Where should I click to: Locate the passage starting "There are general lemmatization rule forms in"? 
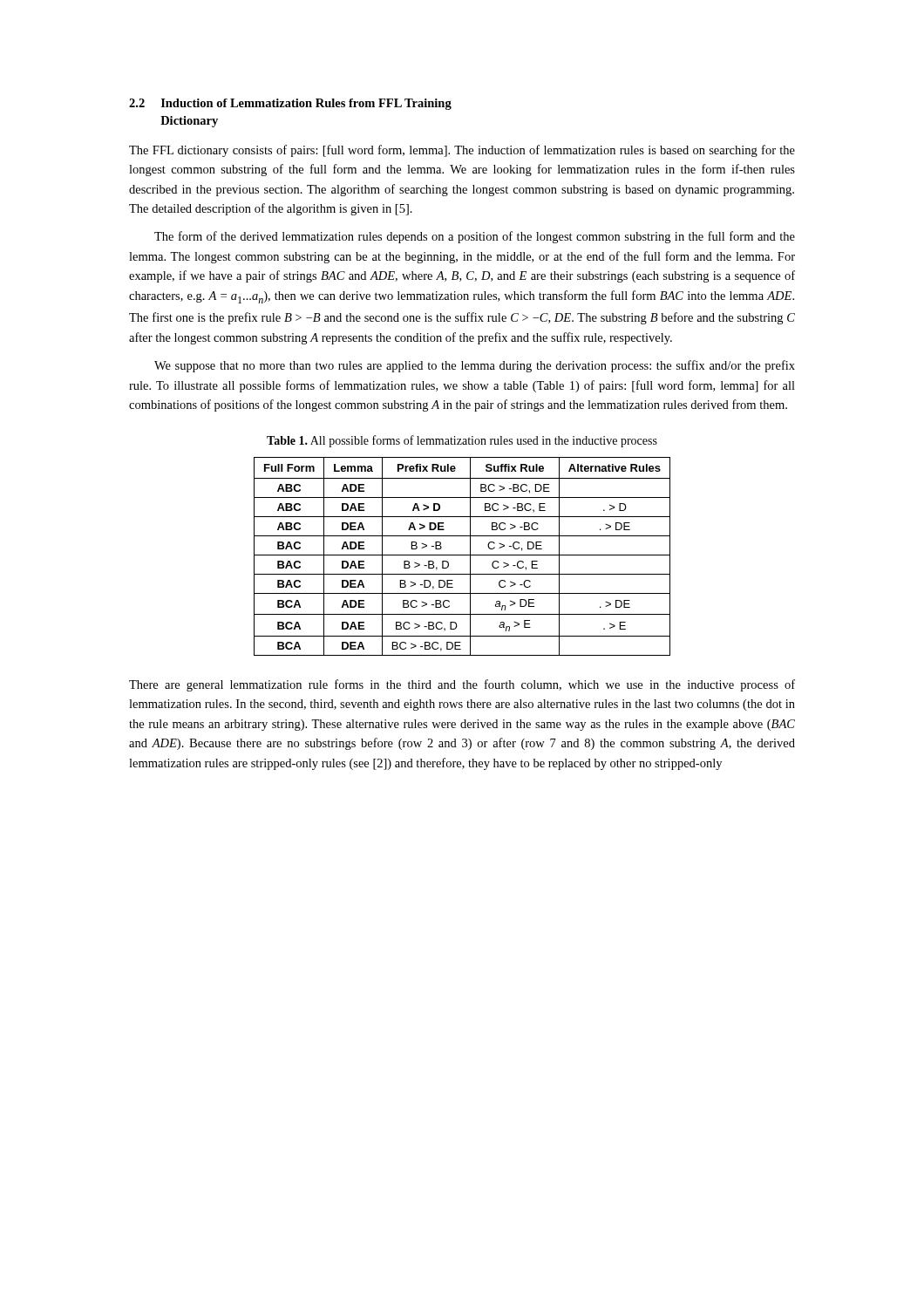coord(462,724)
